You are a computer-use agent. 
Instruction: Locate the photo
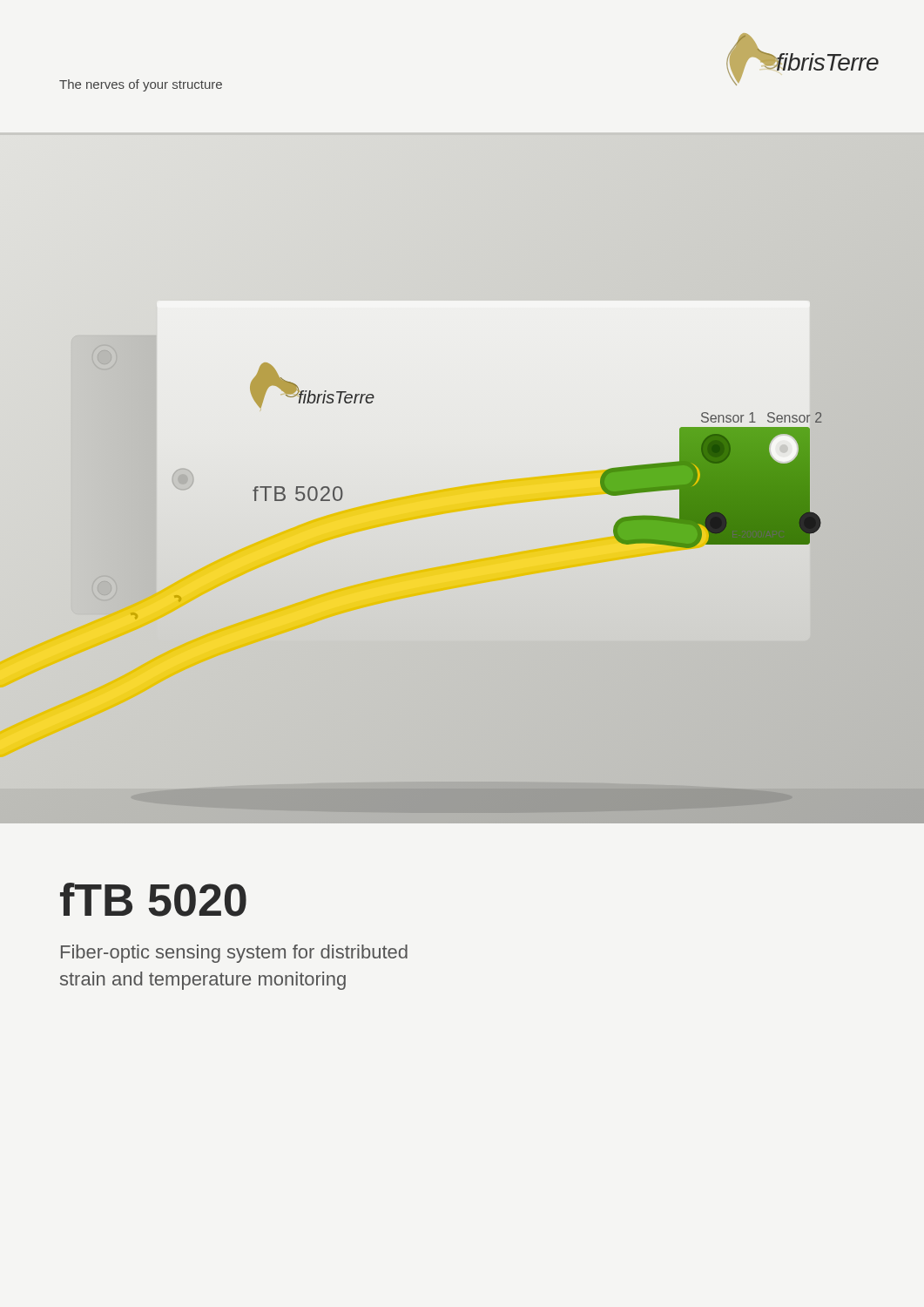[x=462, y=479]
